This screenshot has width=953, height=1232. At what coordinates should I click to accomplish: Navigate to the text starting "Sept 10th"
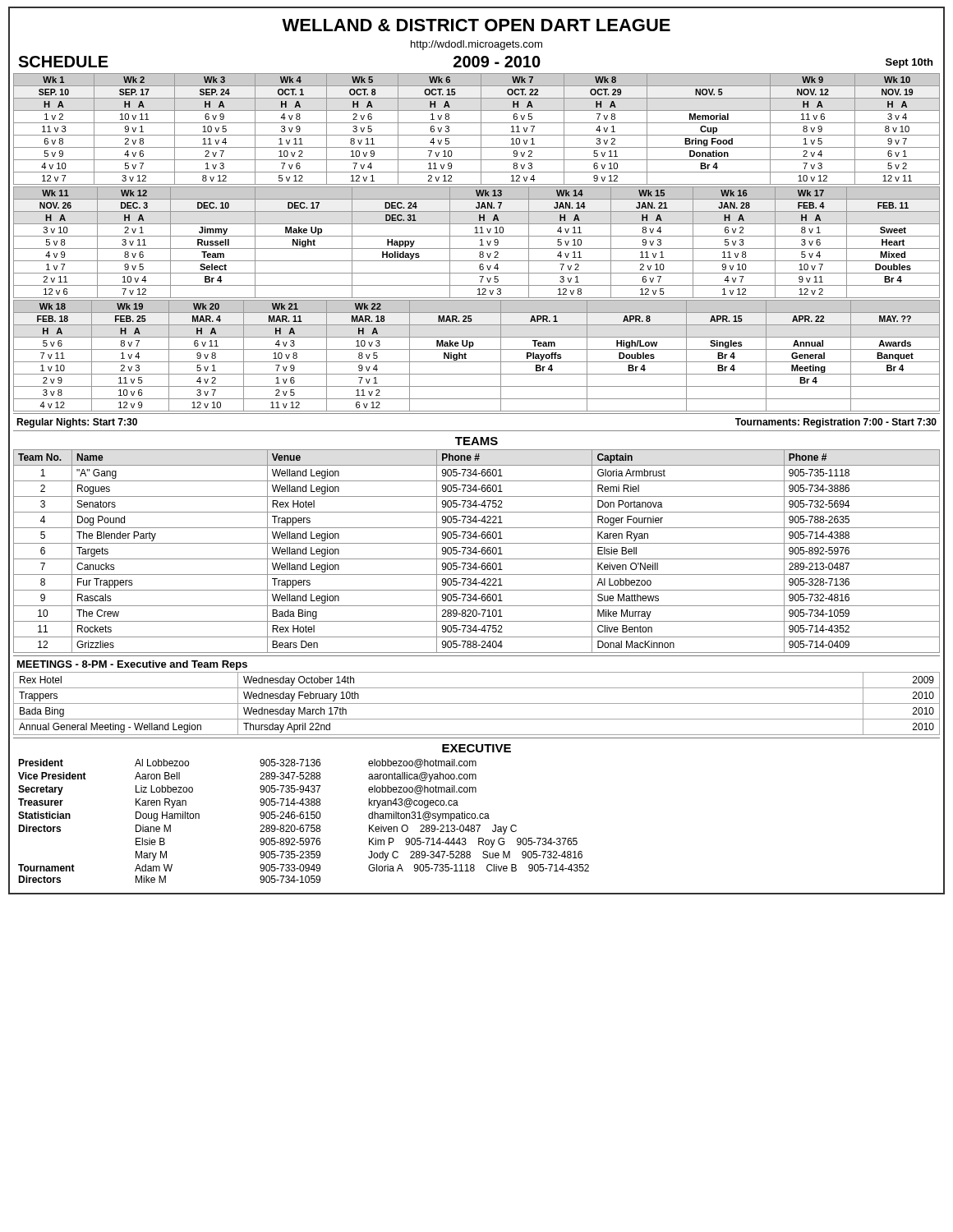[x=909, y=62]
